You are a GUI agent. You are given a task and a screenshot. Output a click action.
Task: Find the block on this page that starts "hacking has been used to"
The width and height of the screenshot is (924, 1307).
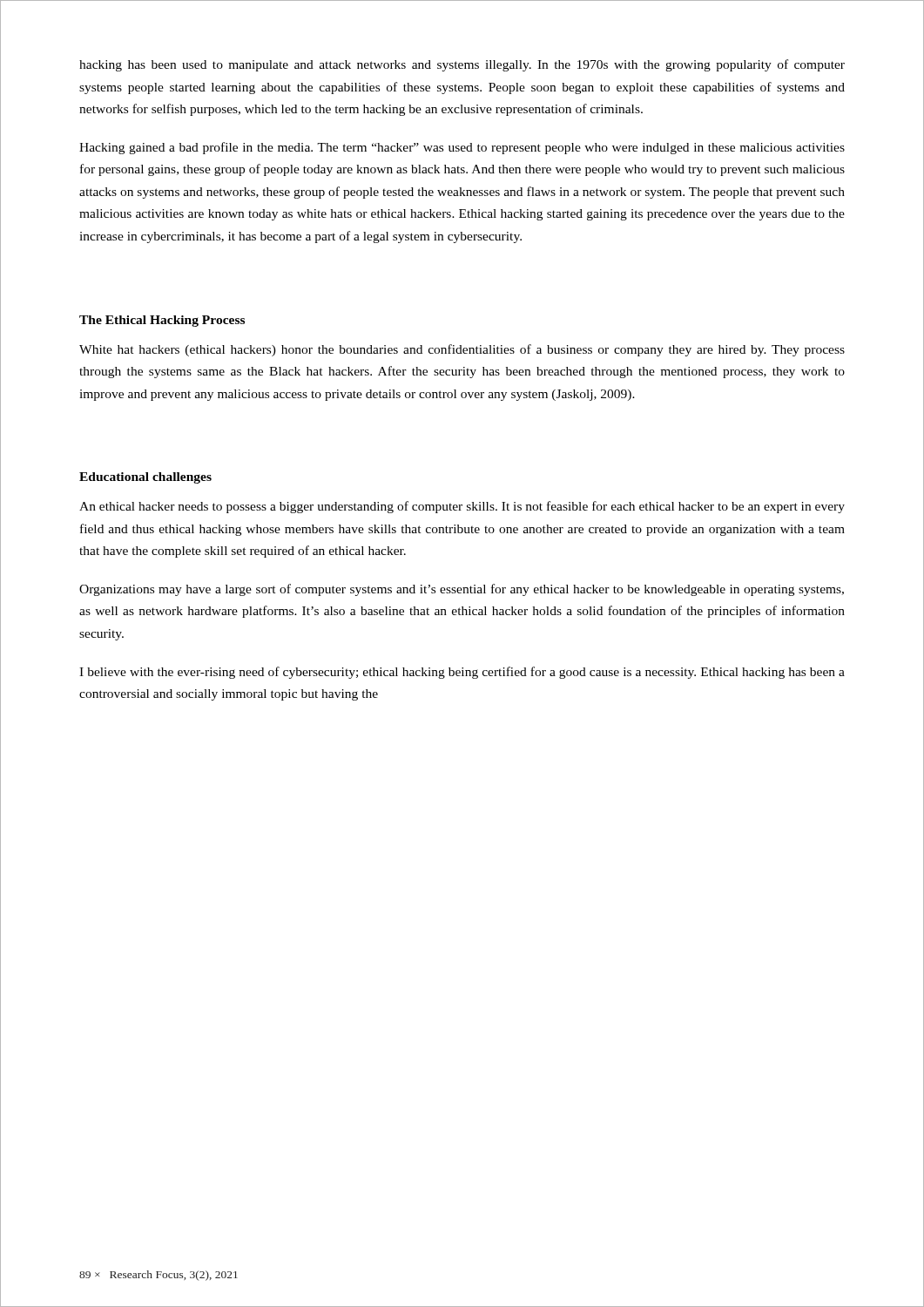coord(462,86)
